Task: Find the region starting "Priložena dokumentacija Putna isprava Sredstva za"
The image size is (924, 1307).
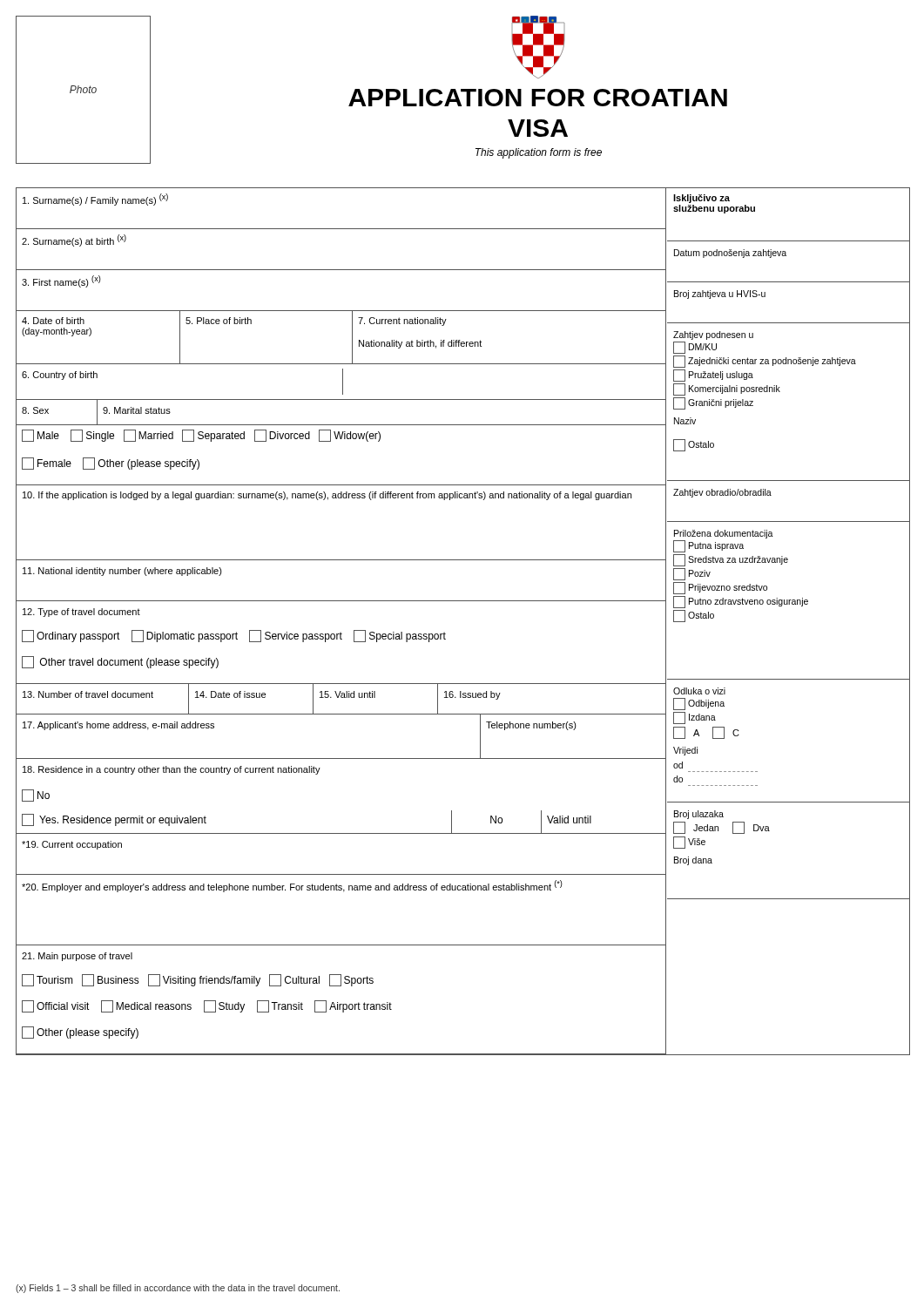Action: click(x=724, y=534)
